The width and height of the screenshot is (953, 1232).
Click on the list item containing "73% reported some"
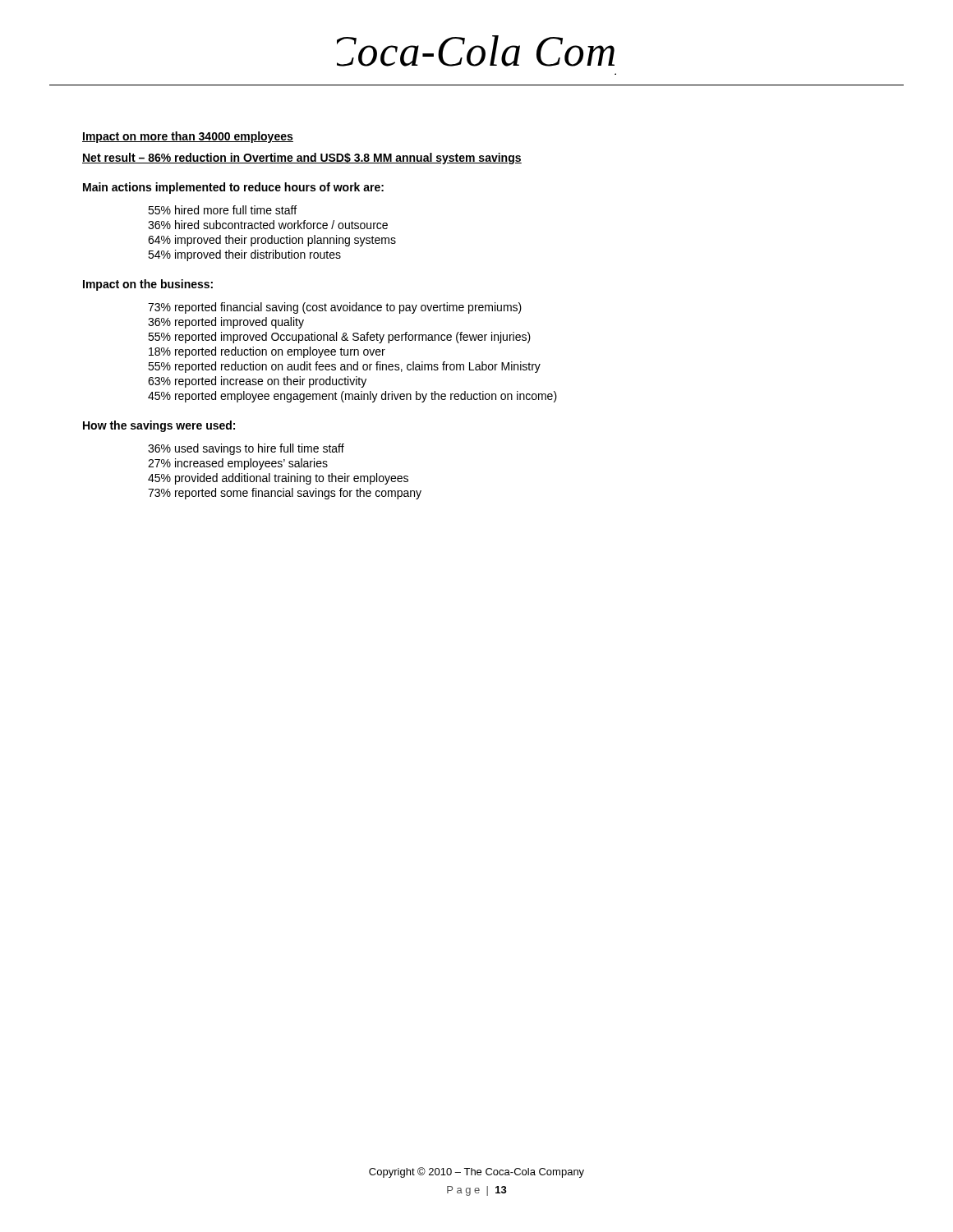(x=285, y=493)
